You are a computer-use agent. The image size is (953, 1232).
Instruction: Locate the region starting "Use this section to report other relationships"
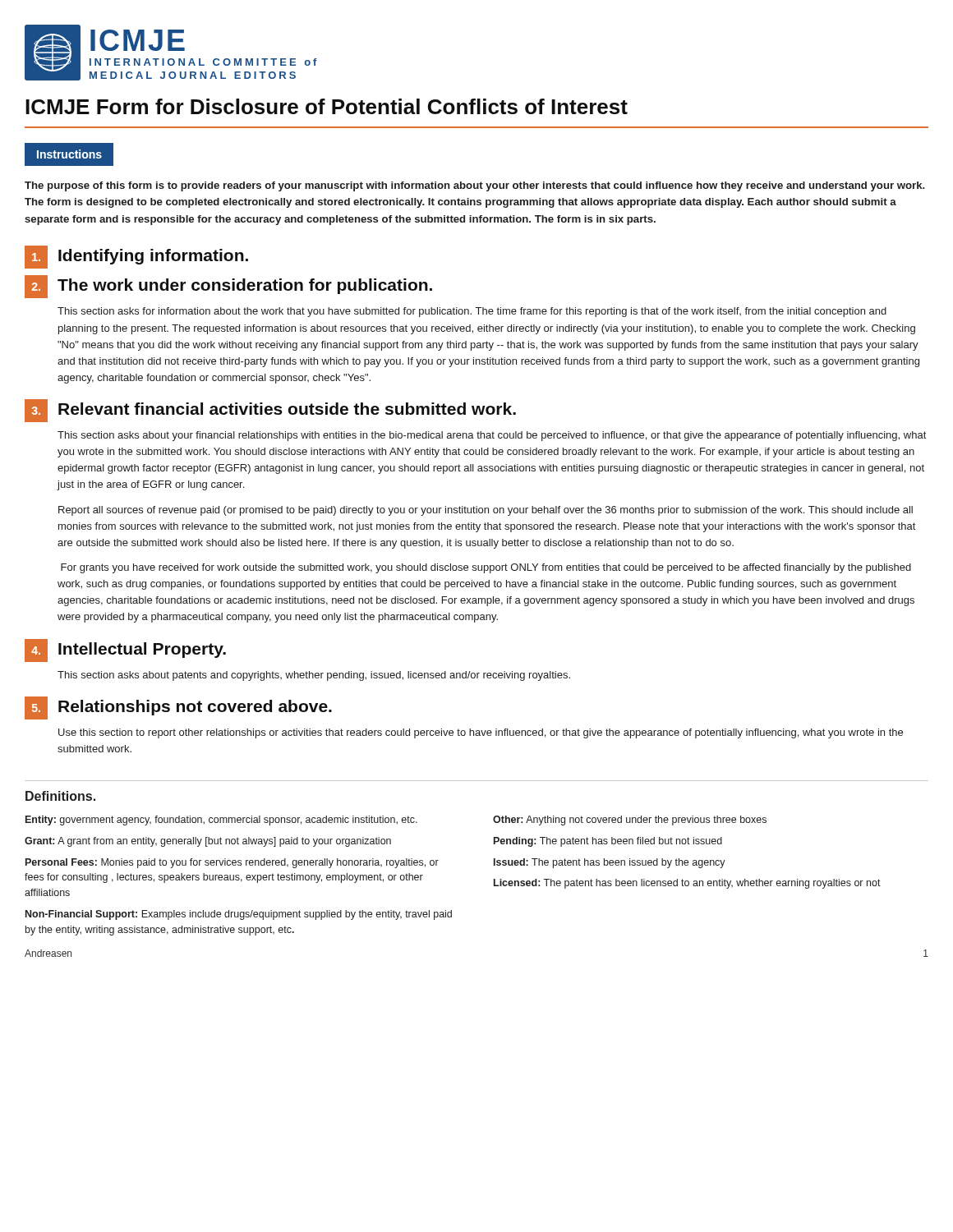[493, 741]
